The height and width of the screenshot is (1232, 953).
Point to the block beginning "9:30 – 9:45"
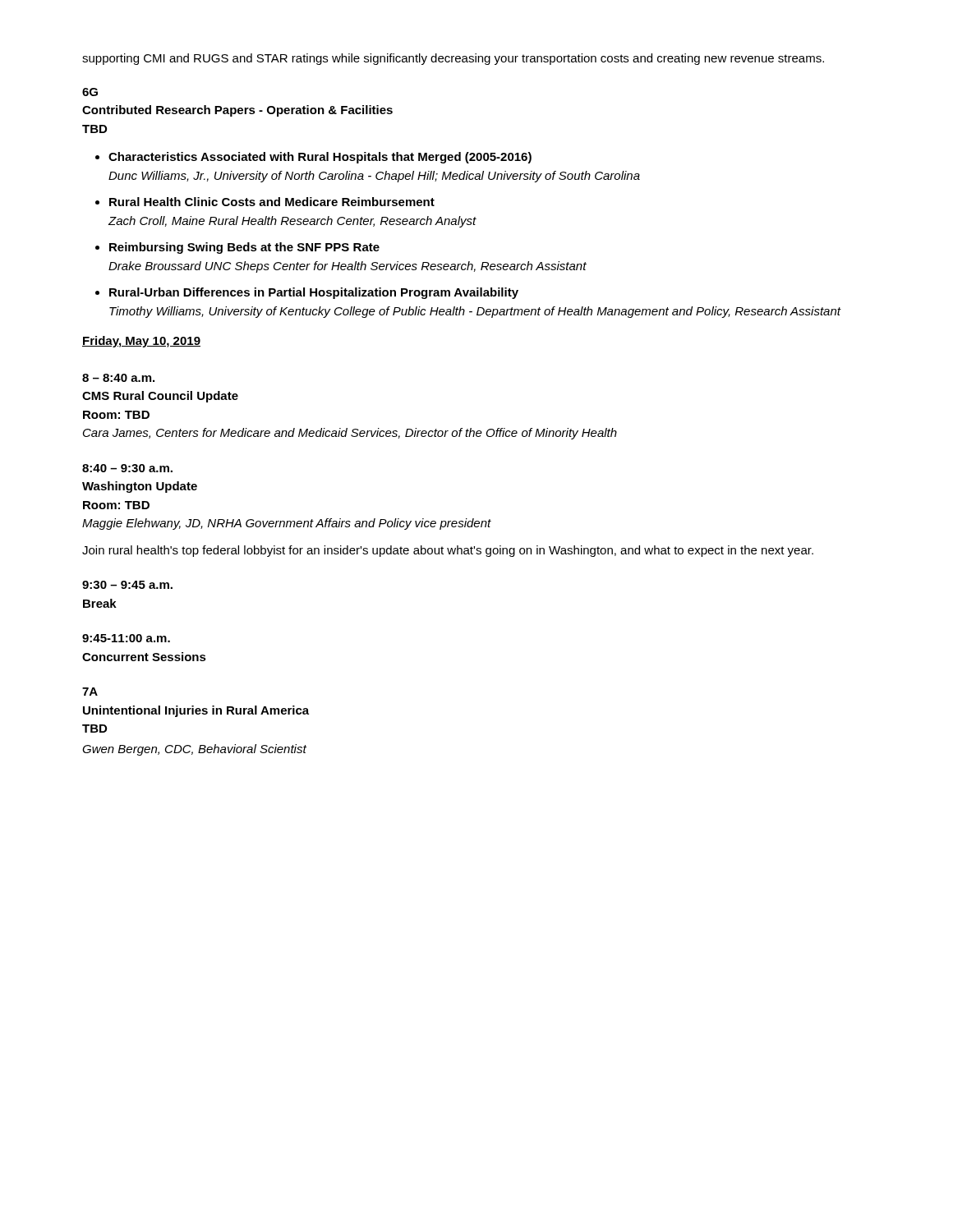click(x=127, y=585)
